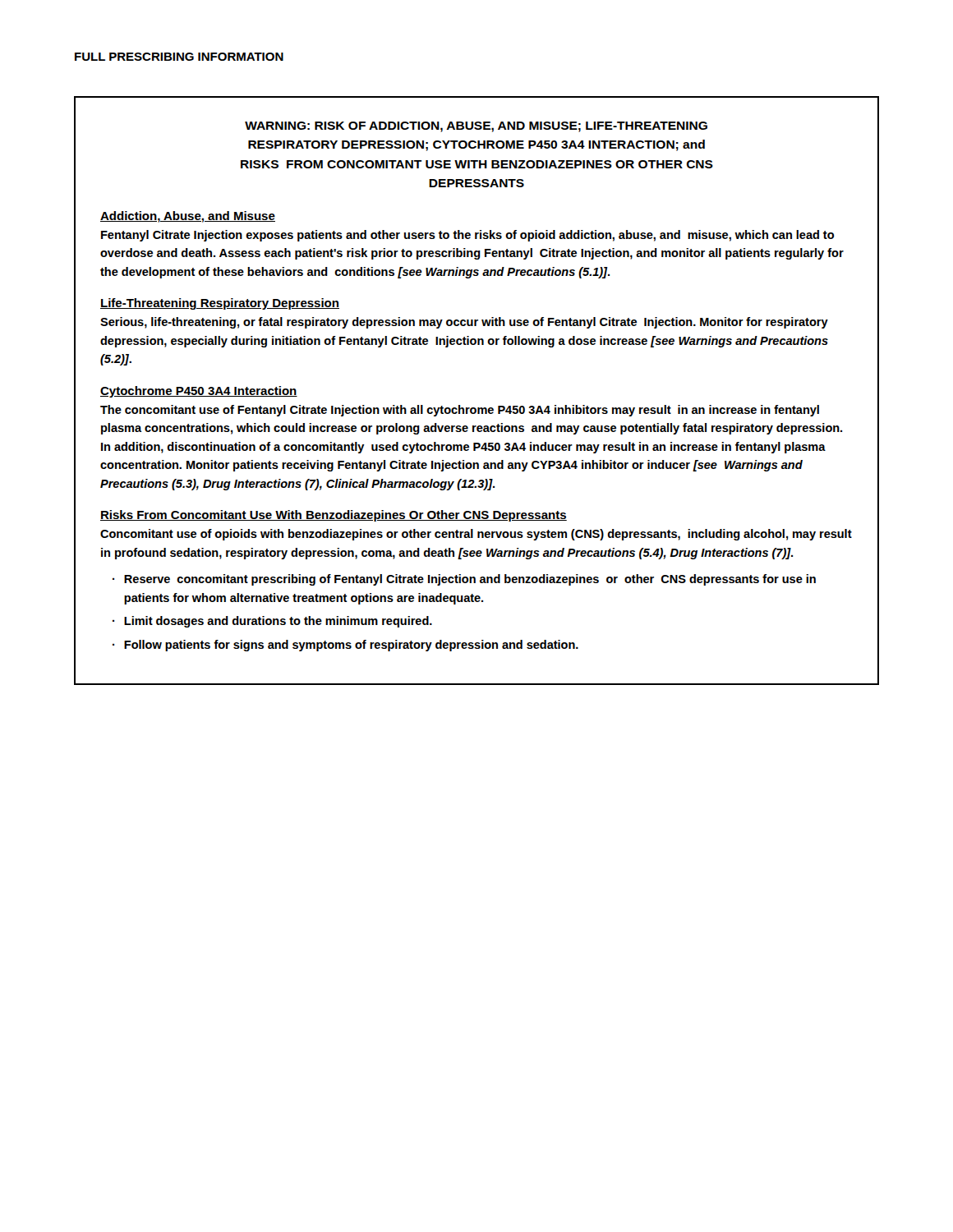
Task: Navigate to the region starting "Concomitant use of opioids with benzodiazepines or other"
Action: coord(476,543)
